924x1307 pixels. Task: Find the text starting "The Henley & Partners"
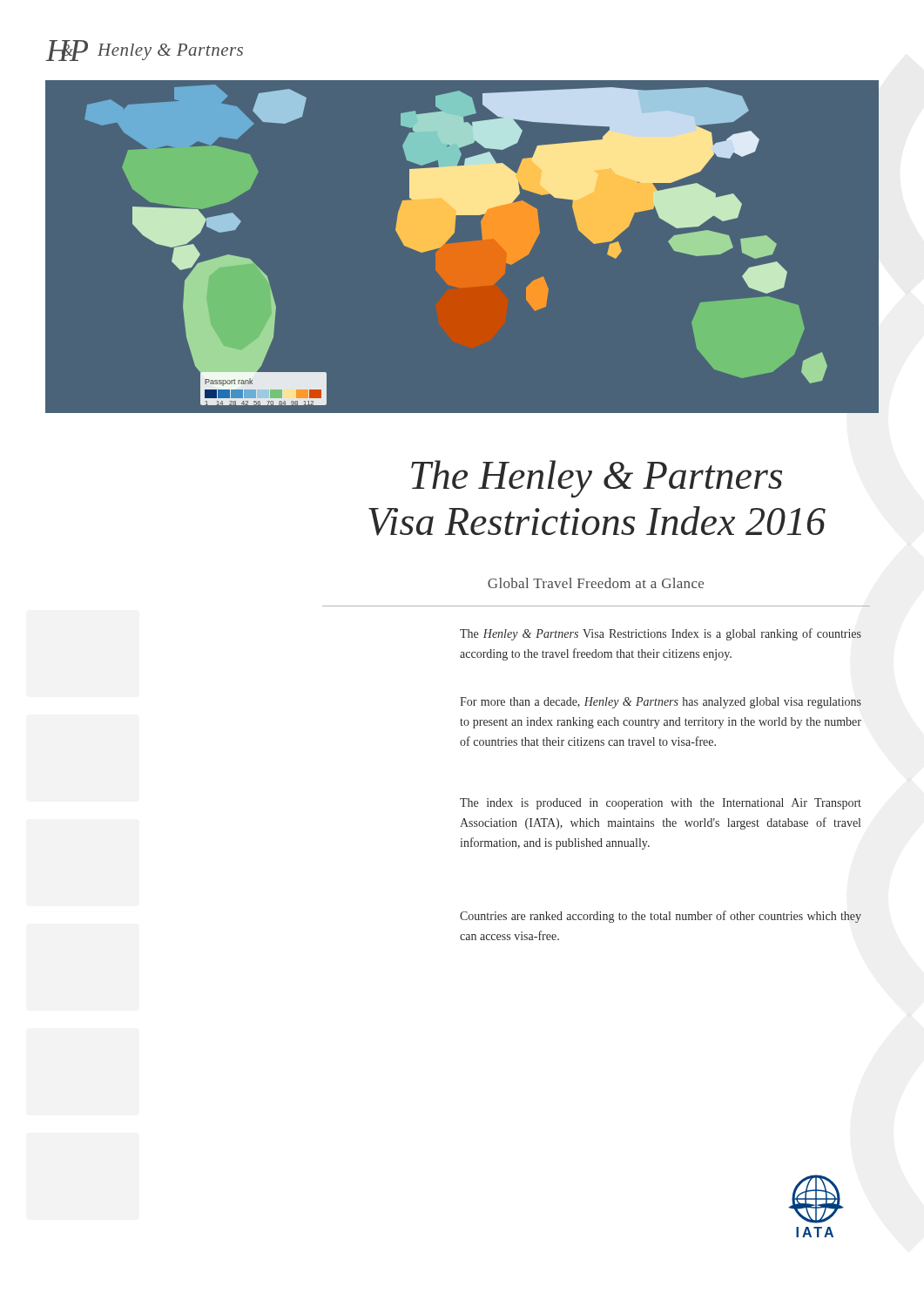661,644
